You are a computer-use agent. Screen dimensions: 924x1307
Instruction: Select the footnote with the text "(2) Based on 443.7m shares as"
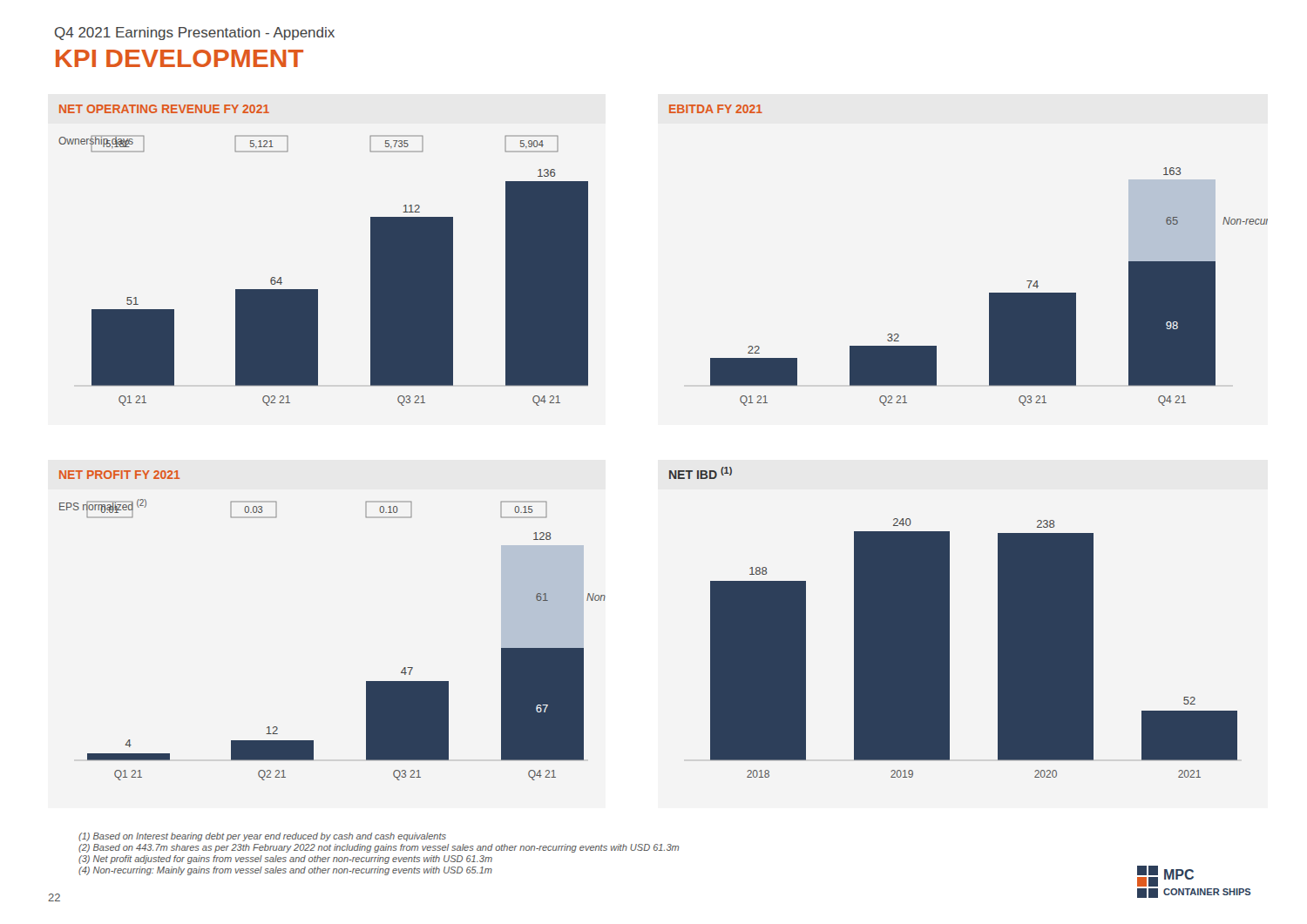coord(379,847)
